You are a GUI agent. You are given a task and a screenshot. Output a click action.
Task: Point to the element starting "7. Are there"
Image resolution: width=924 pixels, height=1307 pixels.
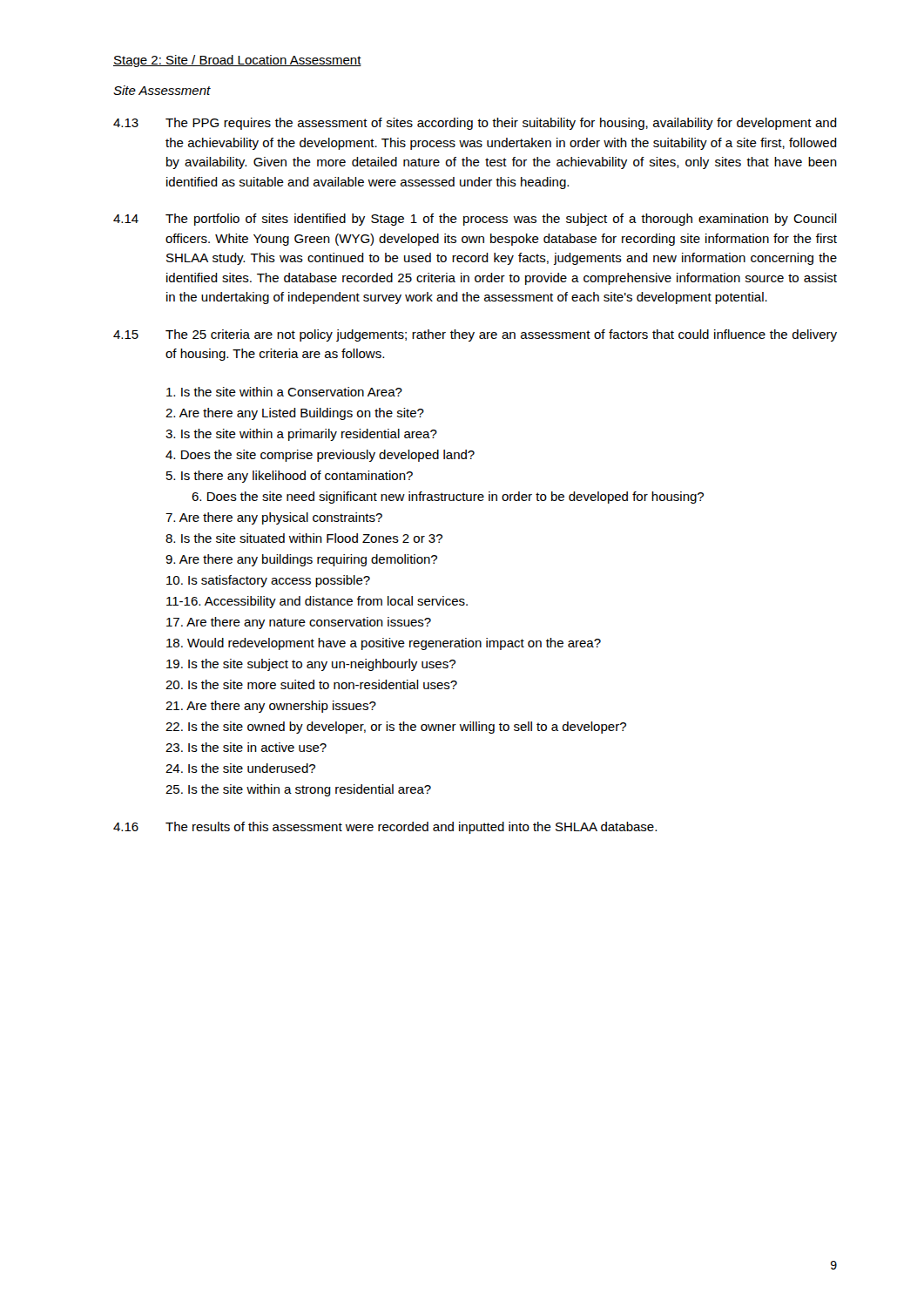274,517
